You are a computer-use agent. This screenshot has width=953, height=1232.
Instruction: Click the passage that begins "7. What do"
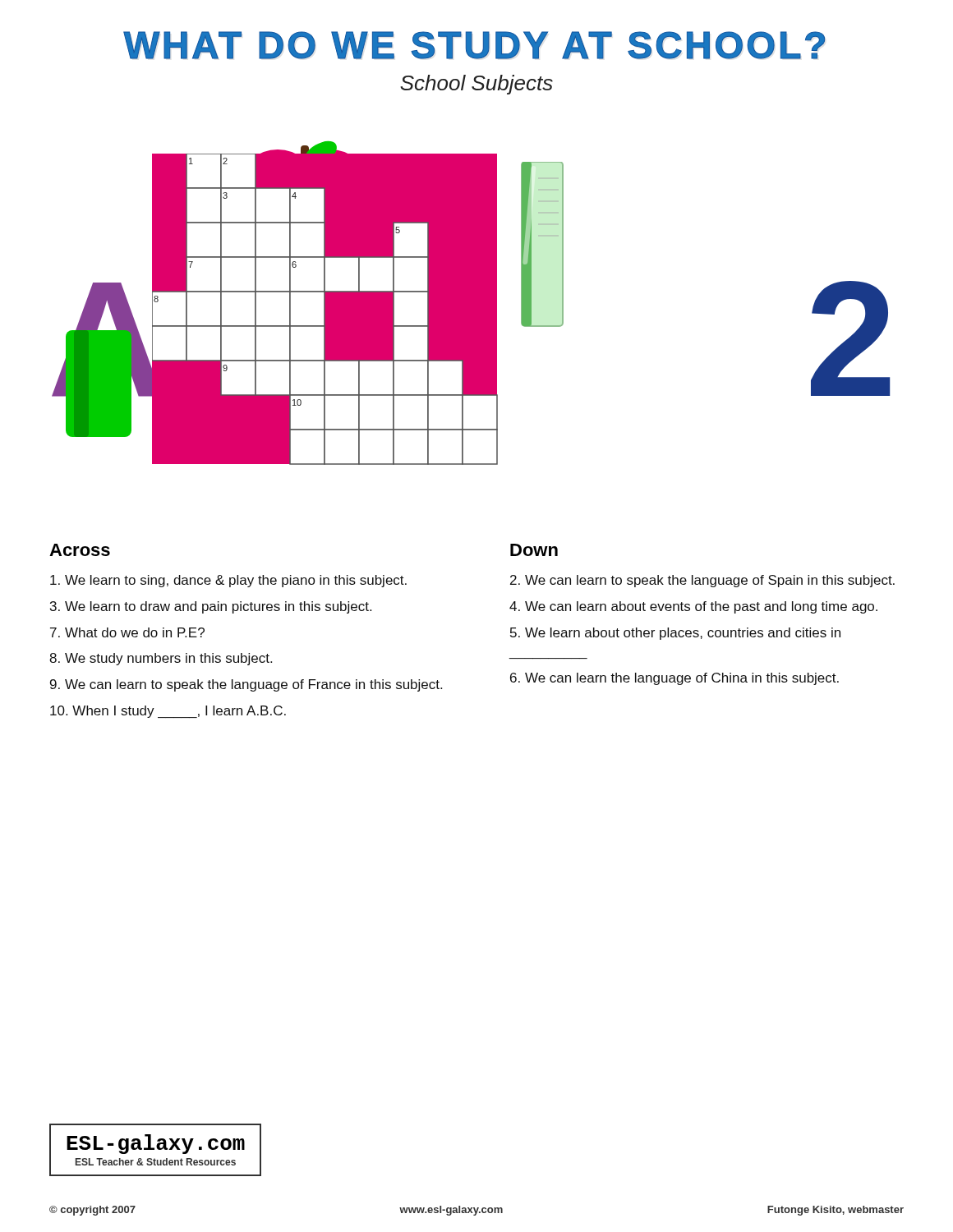[127, 633]
